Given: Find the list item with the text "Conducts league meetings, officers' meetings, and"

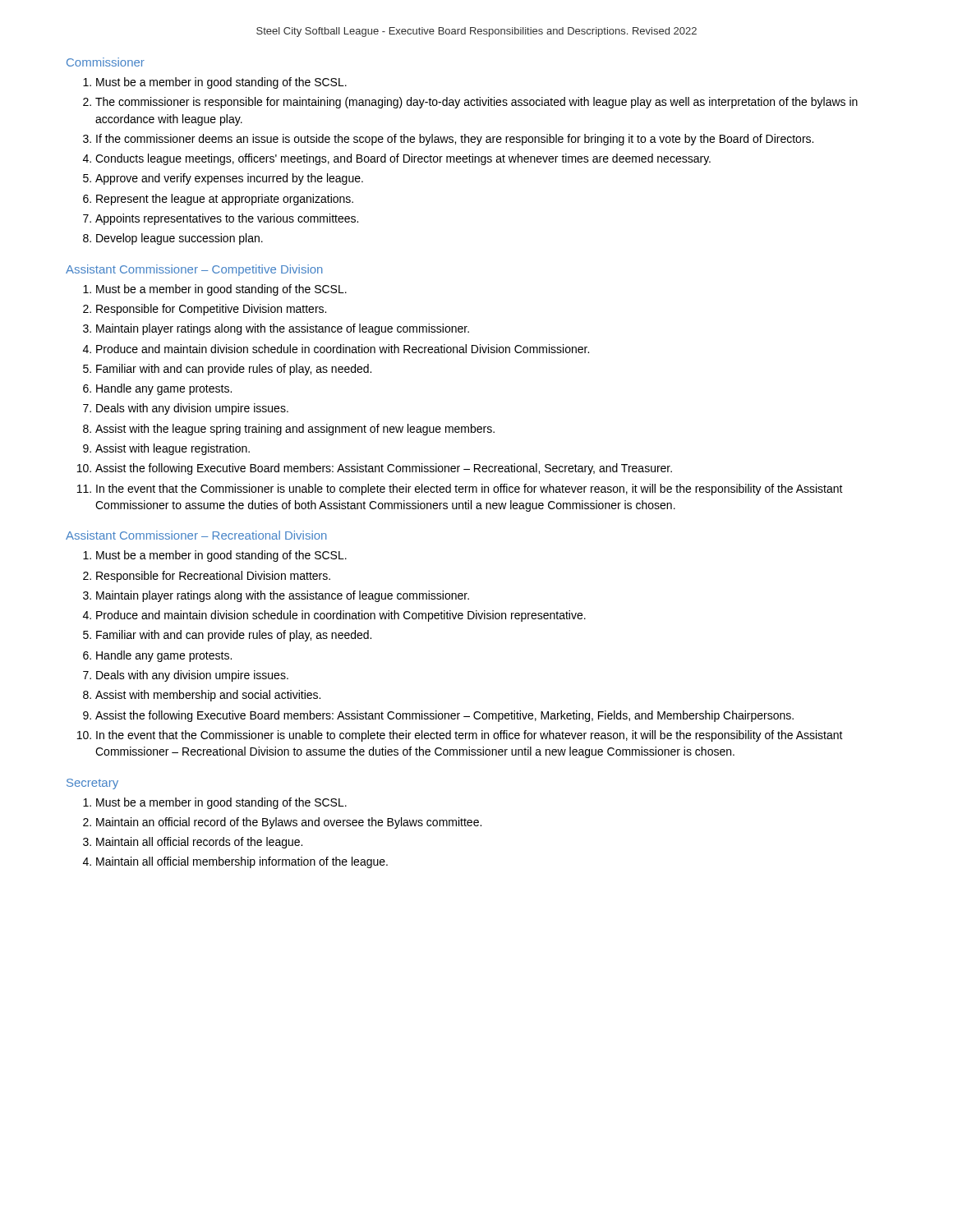Looking at the screenshot, I should [403, 159].
